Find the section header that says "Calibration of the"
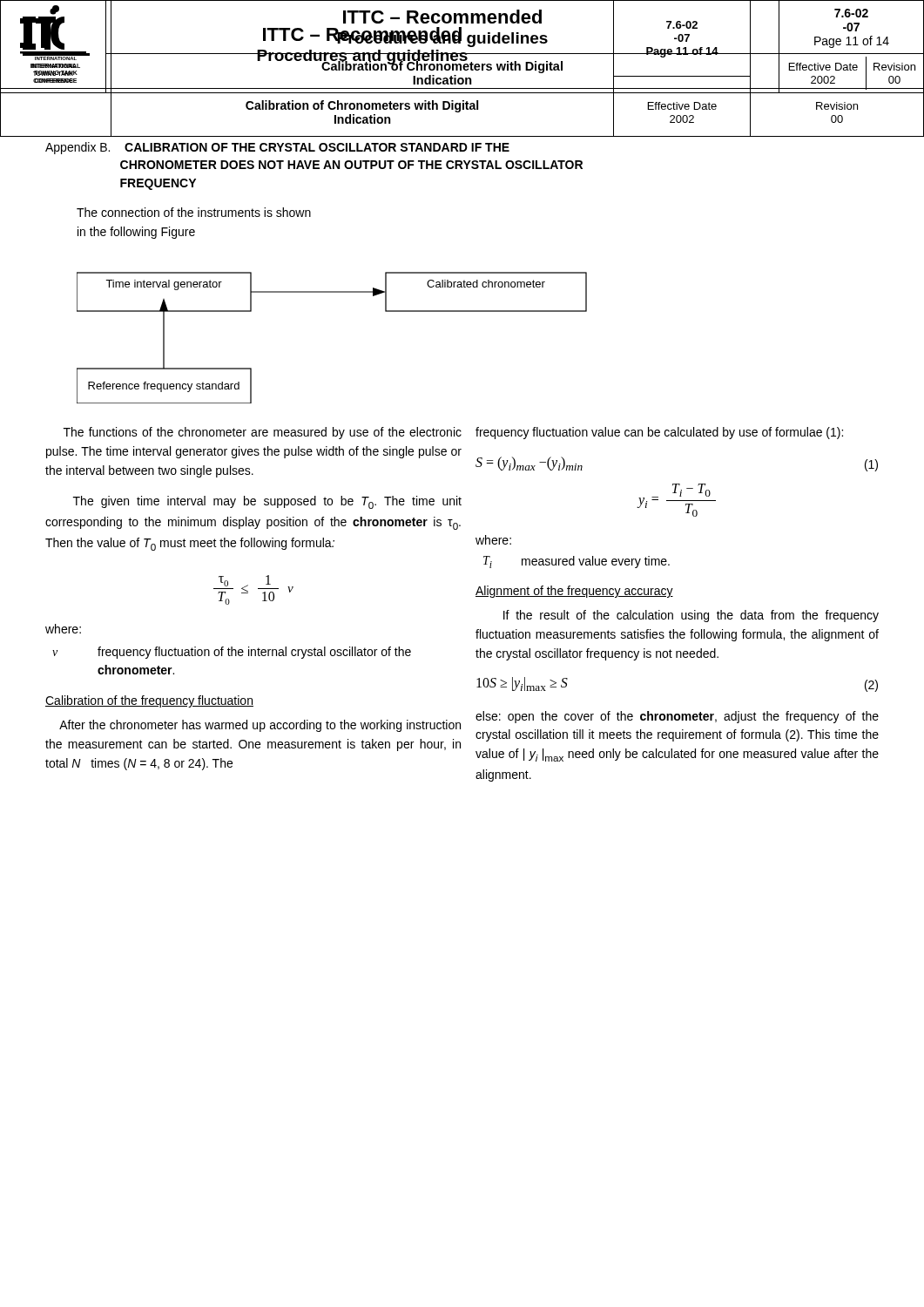This screenshot has height=1307, width=924. click(149, 701)
